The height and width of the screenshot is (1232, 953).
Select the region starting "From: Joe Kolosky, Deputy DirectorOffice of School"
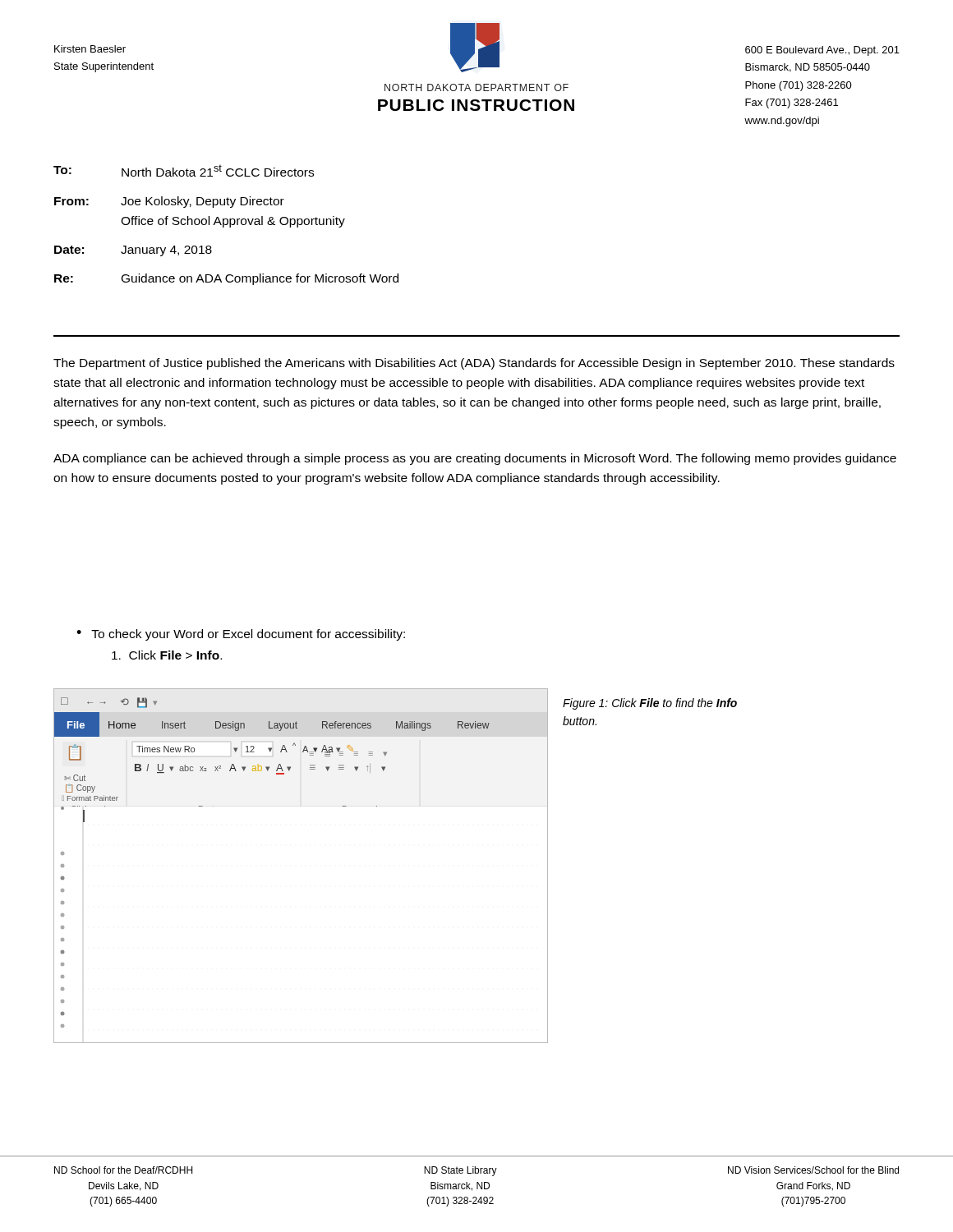(199, 211)
